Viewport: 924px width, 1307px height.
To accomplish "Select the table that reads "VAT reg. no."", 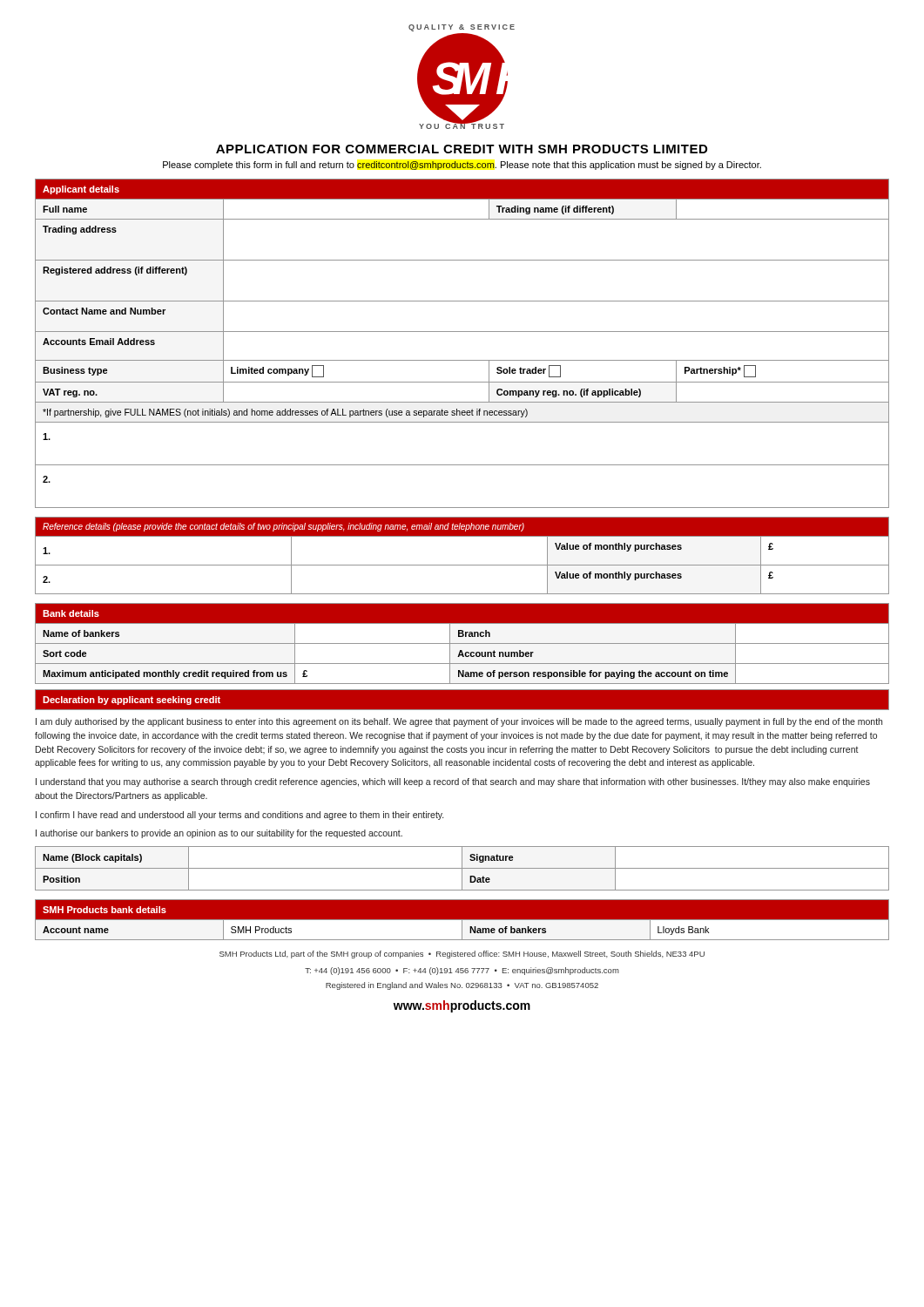I will (x=462, y=343).
